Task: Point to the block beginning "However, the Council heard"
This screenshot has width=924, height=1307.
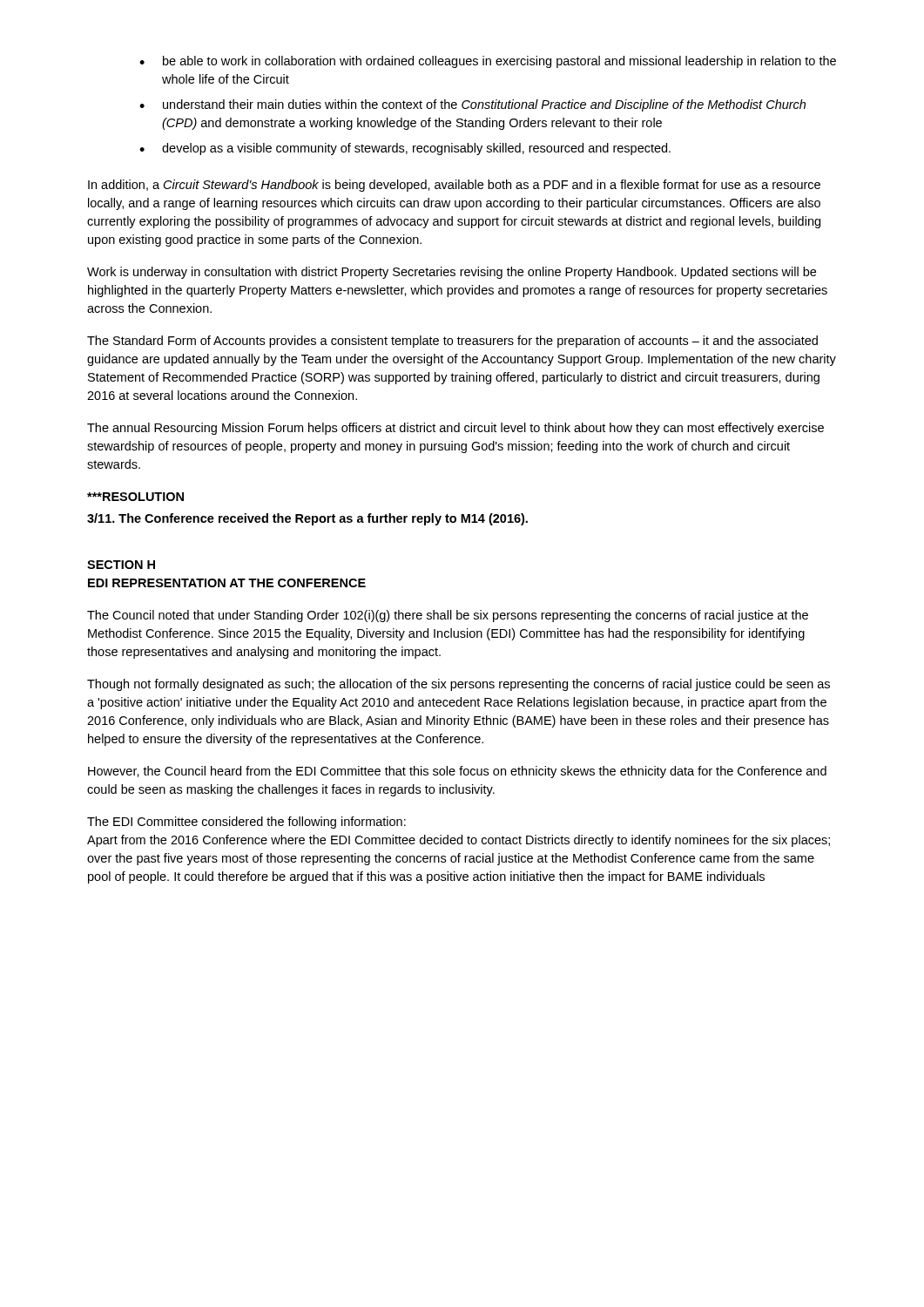Action: 457,780
